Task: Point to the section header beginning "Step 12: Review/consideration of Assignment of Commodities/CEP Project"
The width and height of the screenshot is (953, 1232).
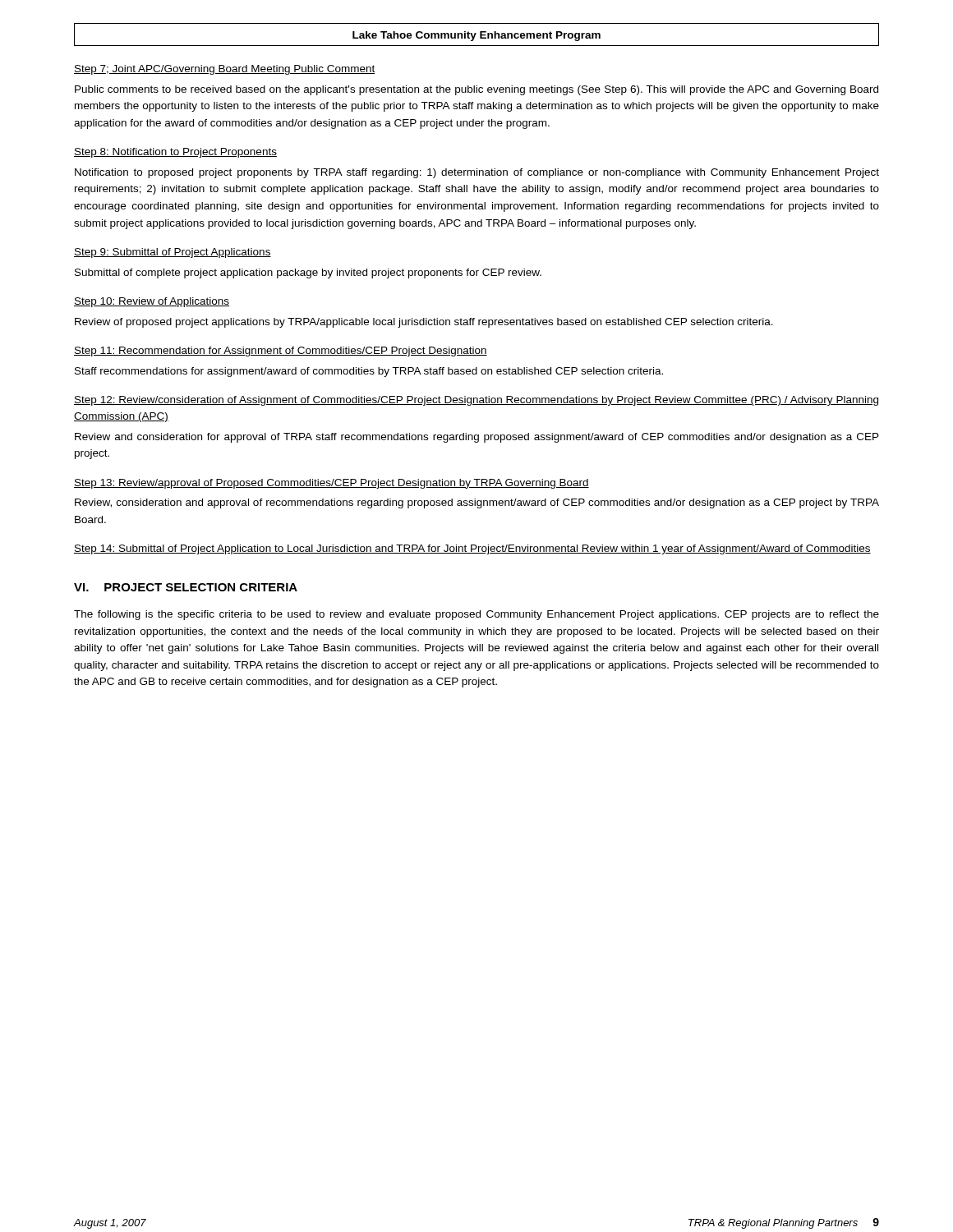Action: click(x=476, y=408)
